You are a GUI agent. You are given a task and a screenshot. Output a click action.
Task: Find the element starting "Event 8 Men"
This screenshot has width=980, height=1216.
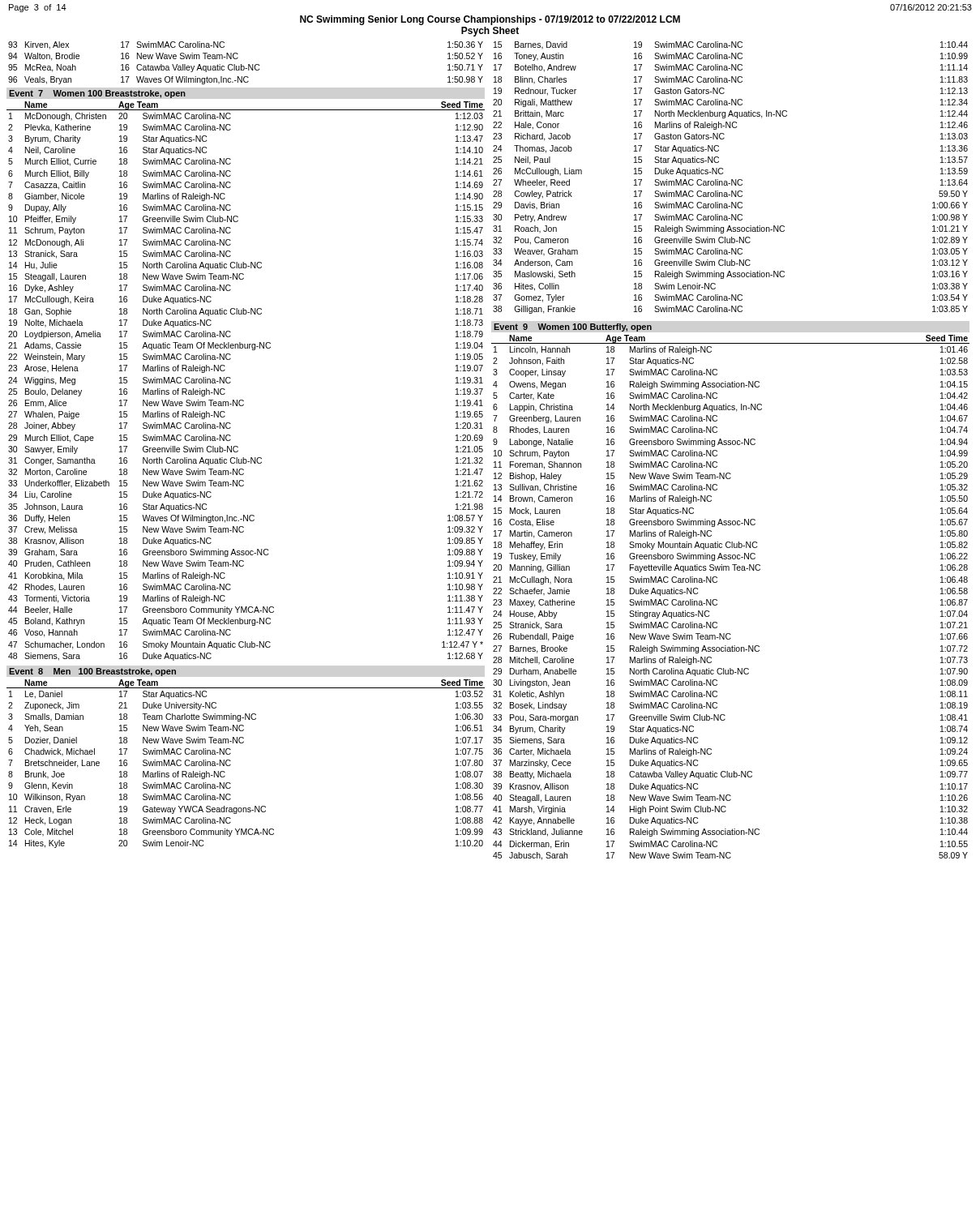coord(93,671)
